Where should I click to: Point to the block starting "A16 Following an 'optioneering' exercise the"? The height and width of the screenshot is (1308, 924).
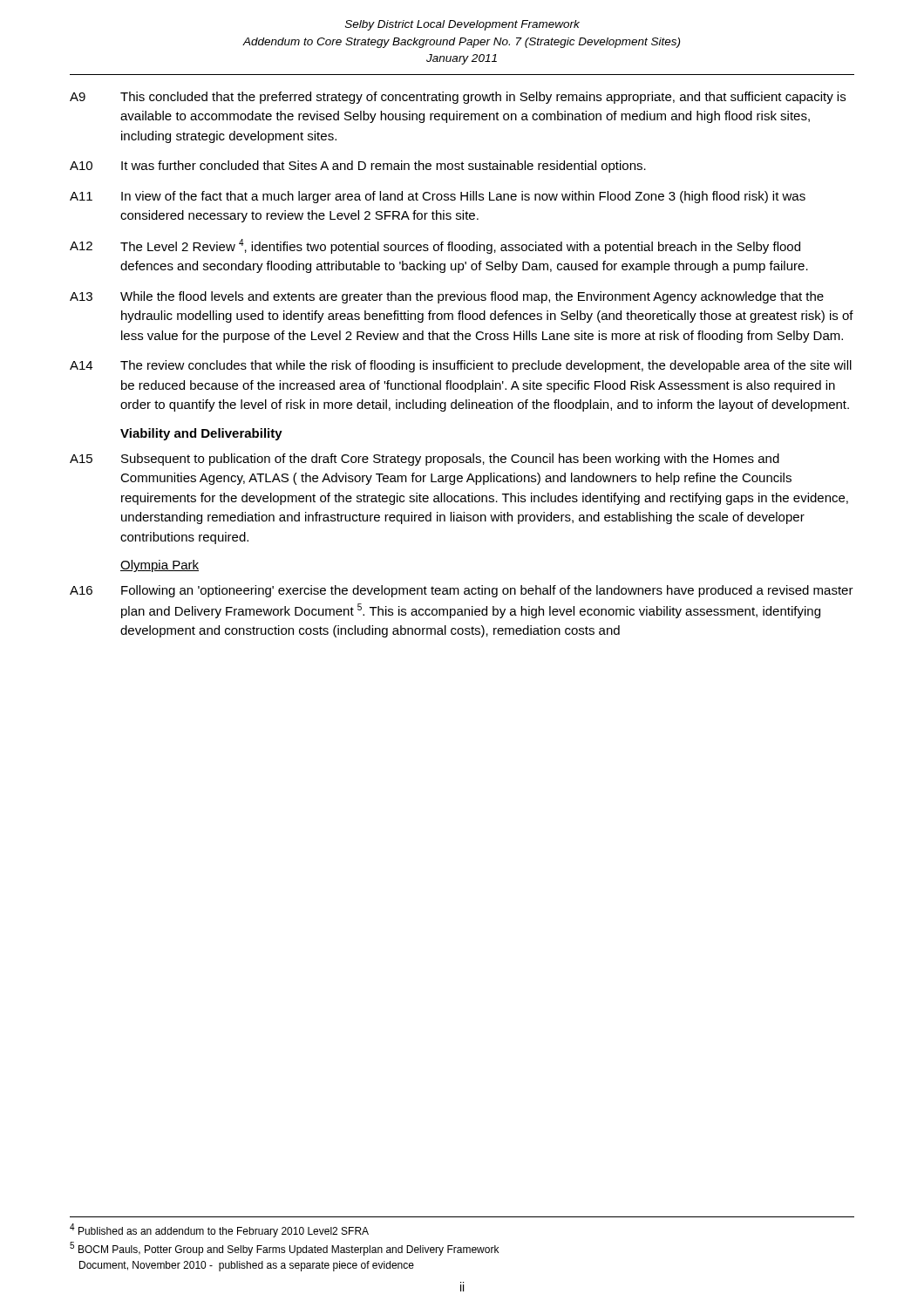pos(462,611)
